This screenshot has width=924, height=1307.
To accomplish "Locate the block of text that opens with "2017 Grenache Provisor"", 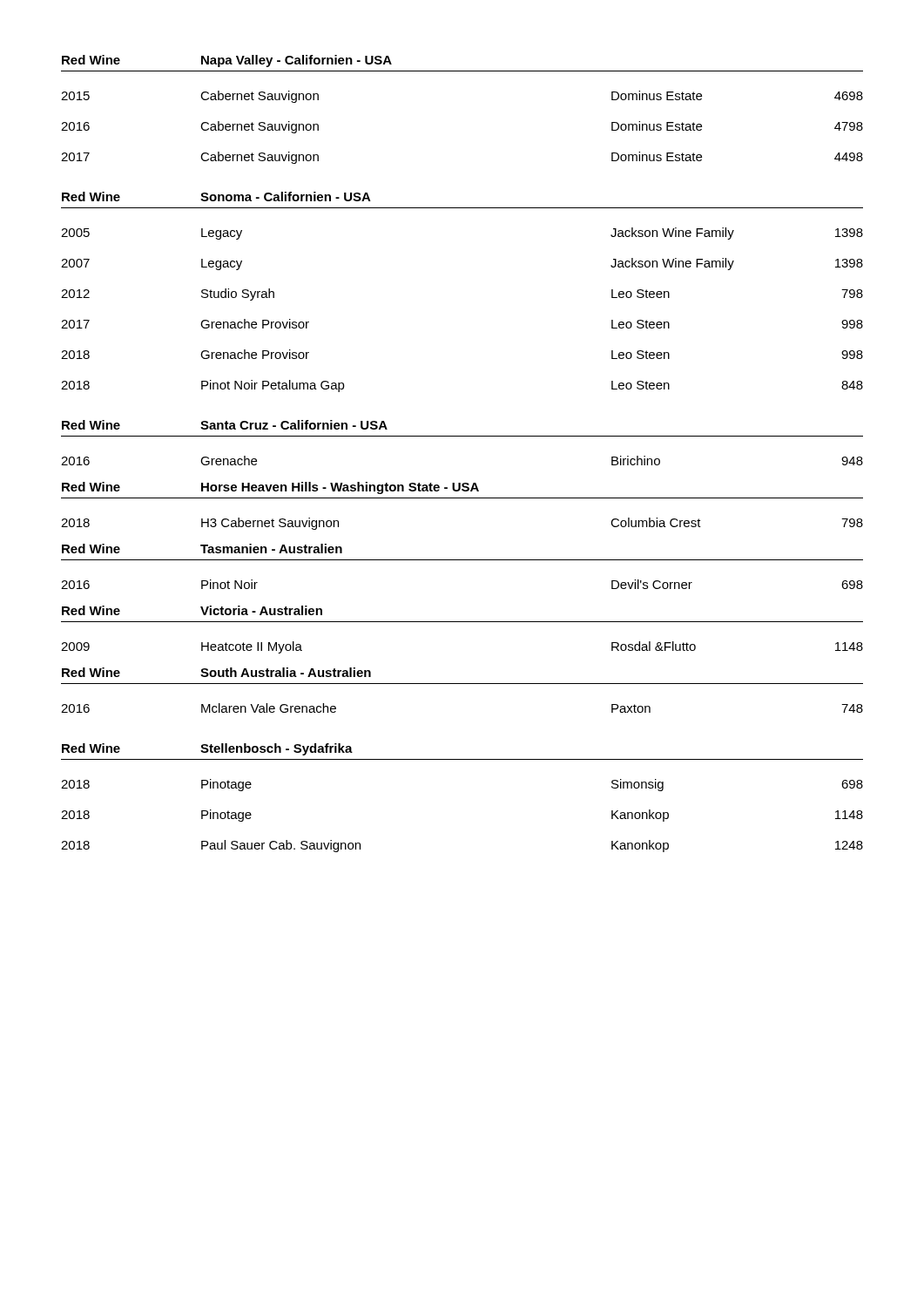I will pyautogui.click(x=74, y=324).
